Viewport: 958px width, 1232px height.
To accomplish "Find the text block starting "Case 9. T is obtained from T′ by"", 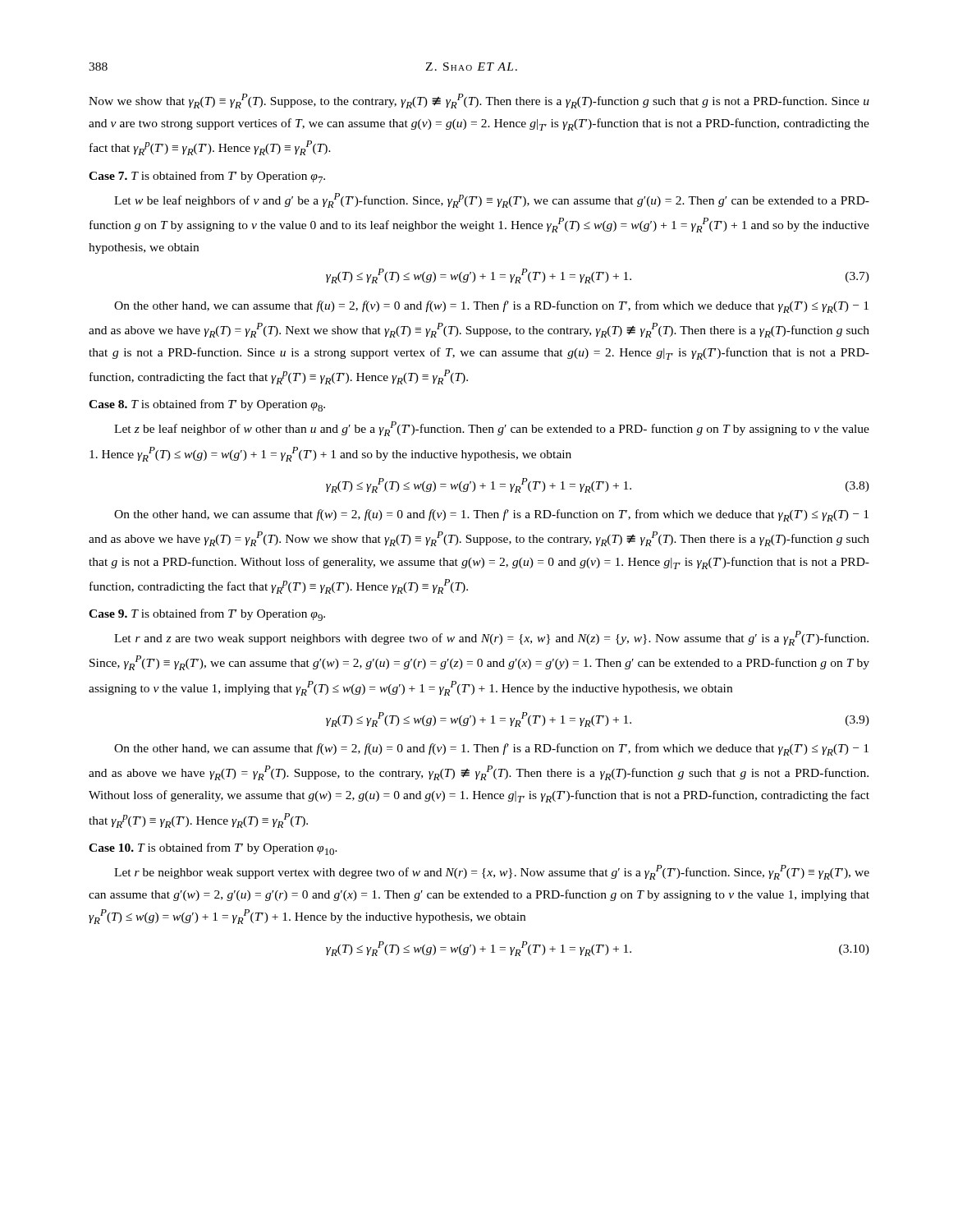I will (207, 615).
